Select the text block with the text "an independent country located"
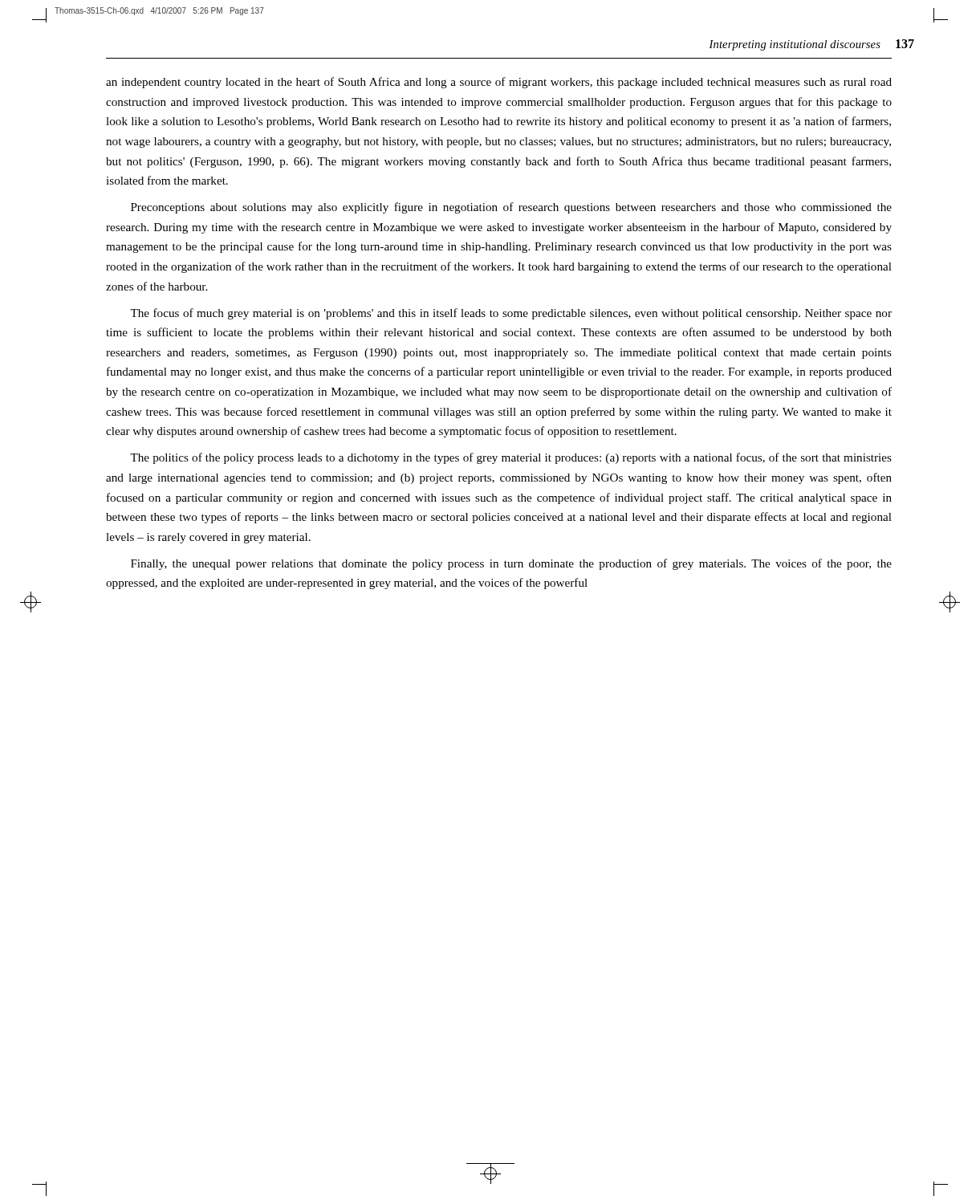This screenshot has width=980, height=1204. pyautogui.click(x=499, y=132)
